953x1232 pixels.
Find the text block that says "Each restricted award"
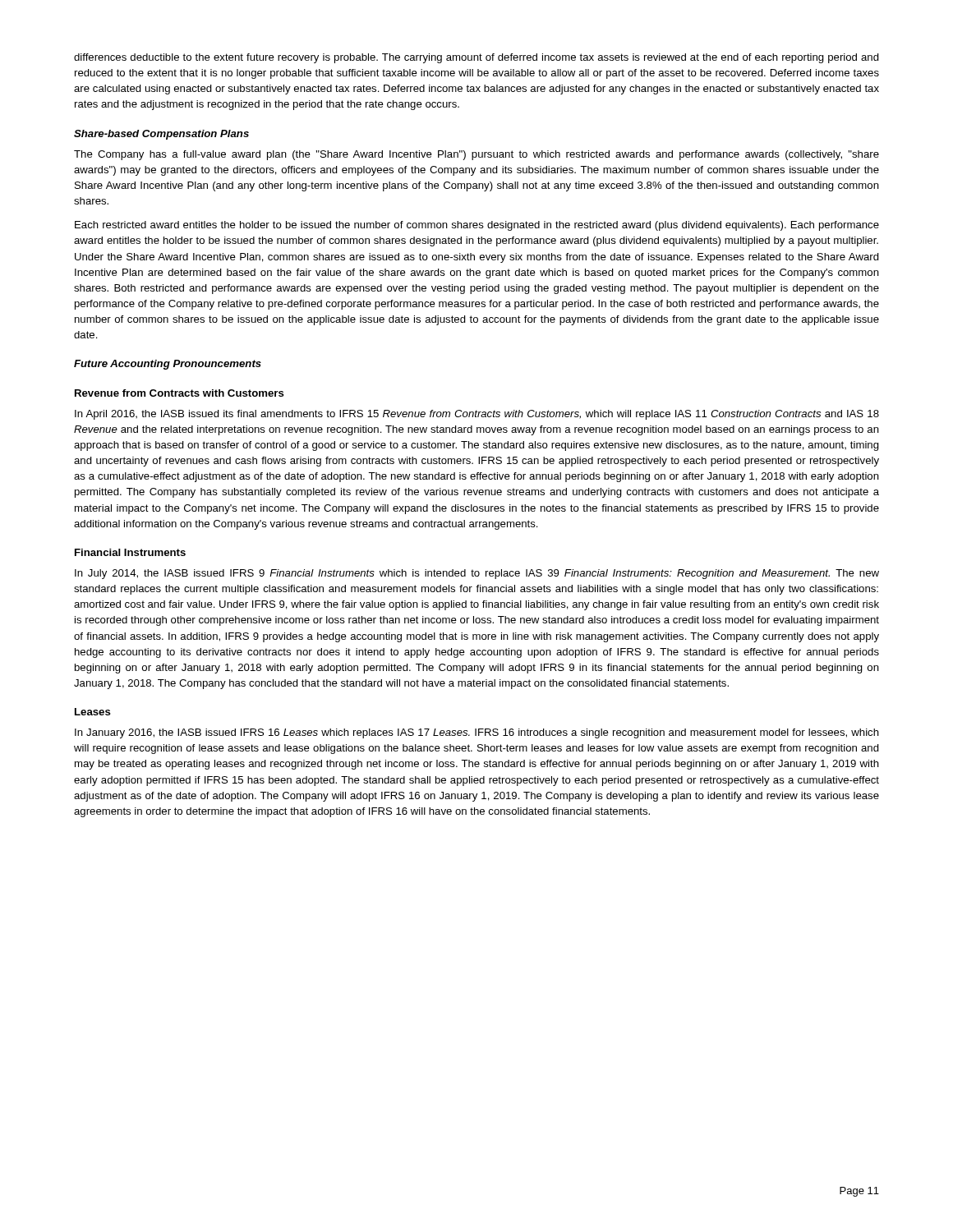click(476, 280)
